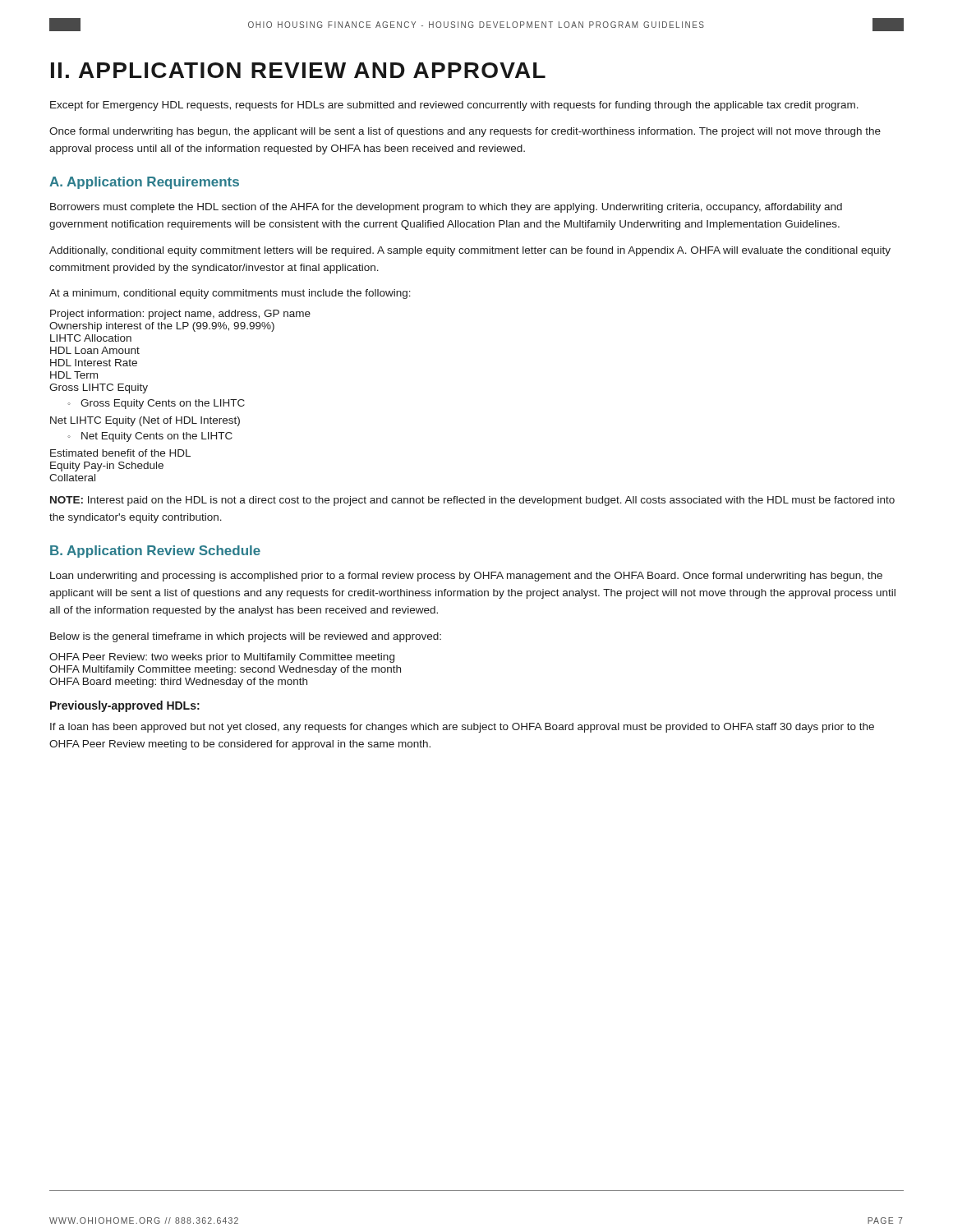Locate the block starting "Loan underwriting and processing is"
Screen dimensions: 1232x953
476,593
